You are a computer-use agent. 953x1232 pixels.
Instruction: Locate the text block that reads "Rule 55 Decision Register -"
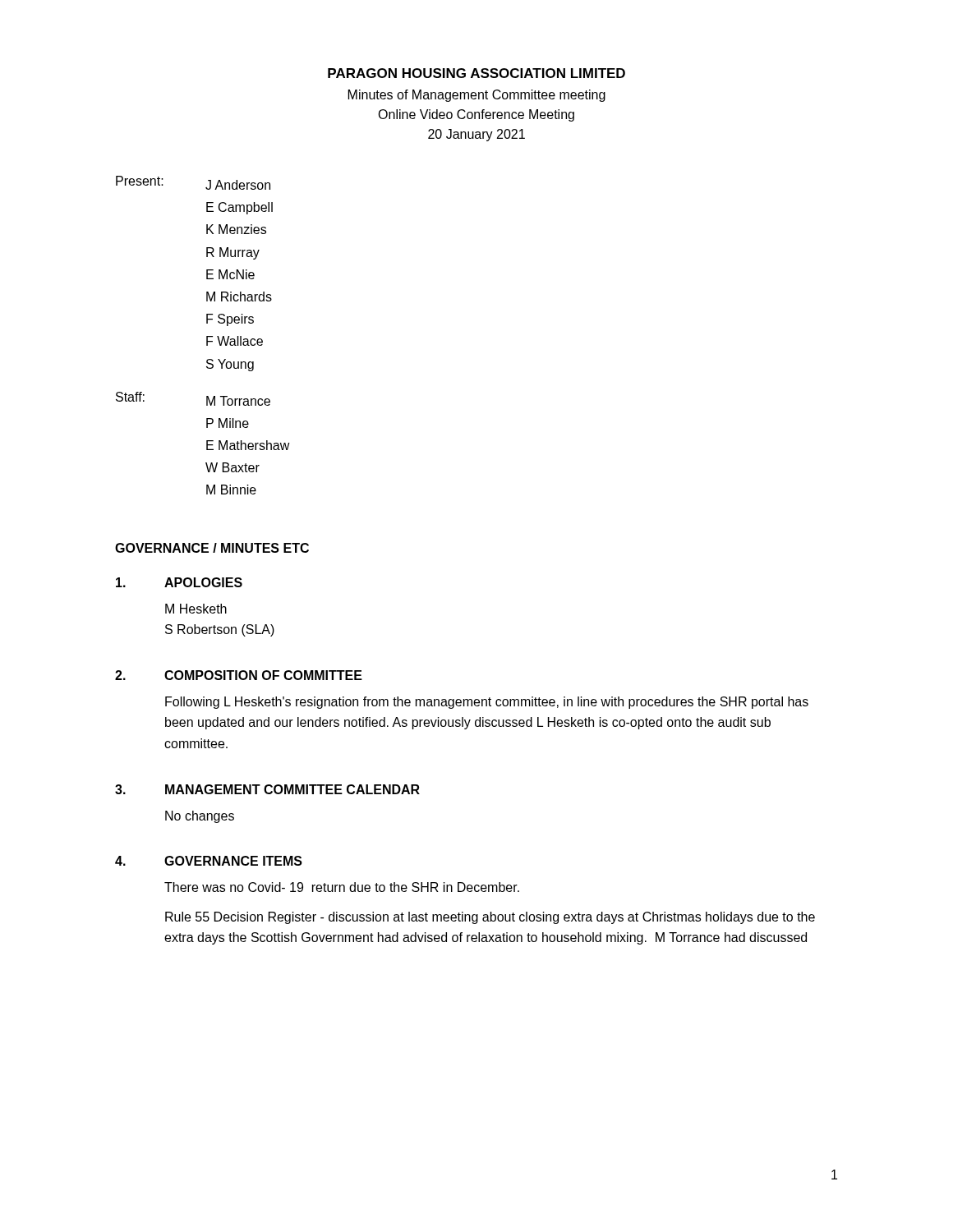tap(490, 927)
